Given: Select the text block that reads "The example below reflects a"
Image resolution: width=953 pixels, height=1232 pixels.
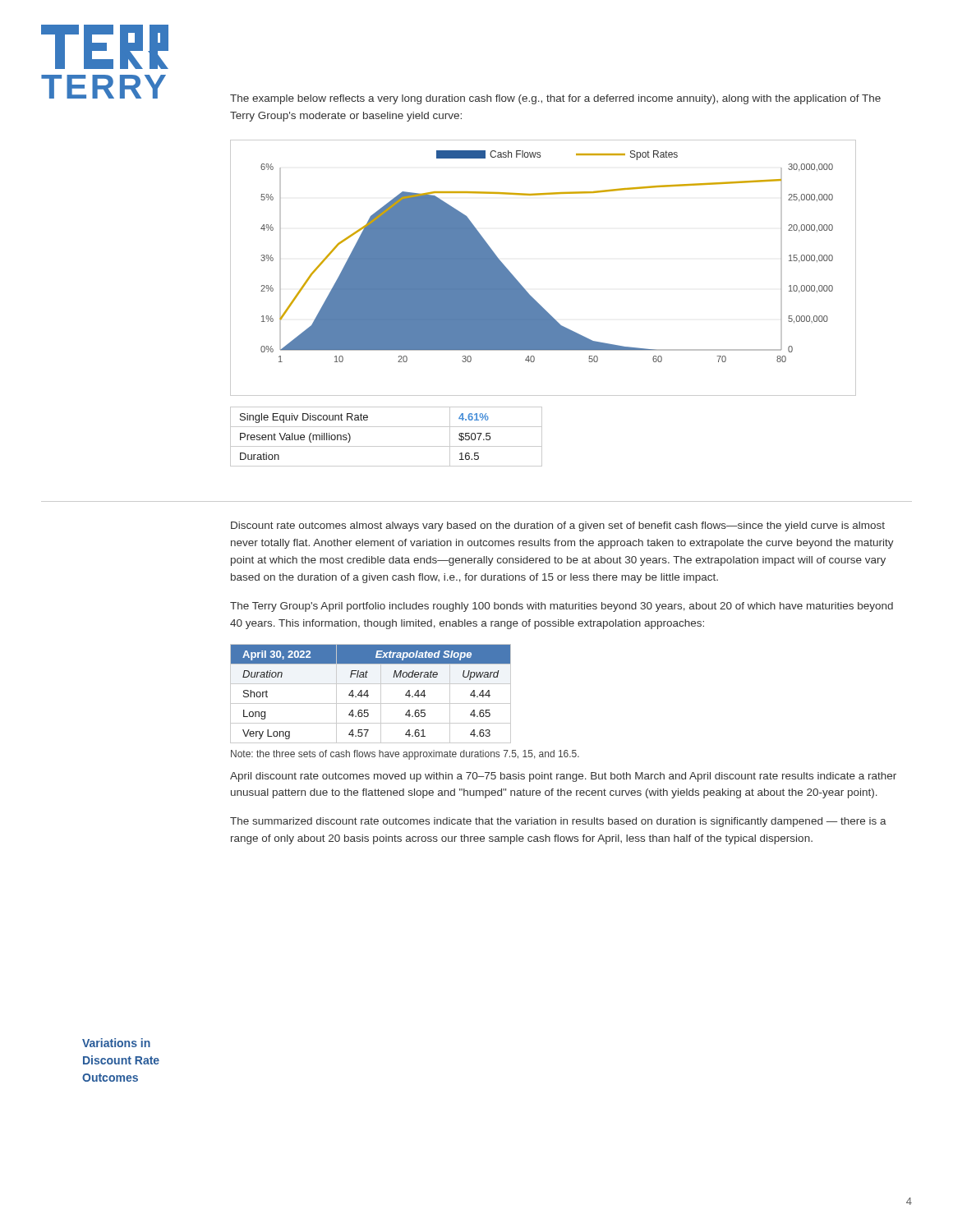Looking at the screenshot, I should tap(567, 107).
